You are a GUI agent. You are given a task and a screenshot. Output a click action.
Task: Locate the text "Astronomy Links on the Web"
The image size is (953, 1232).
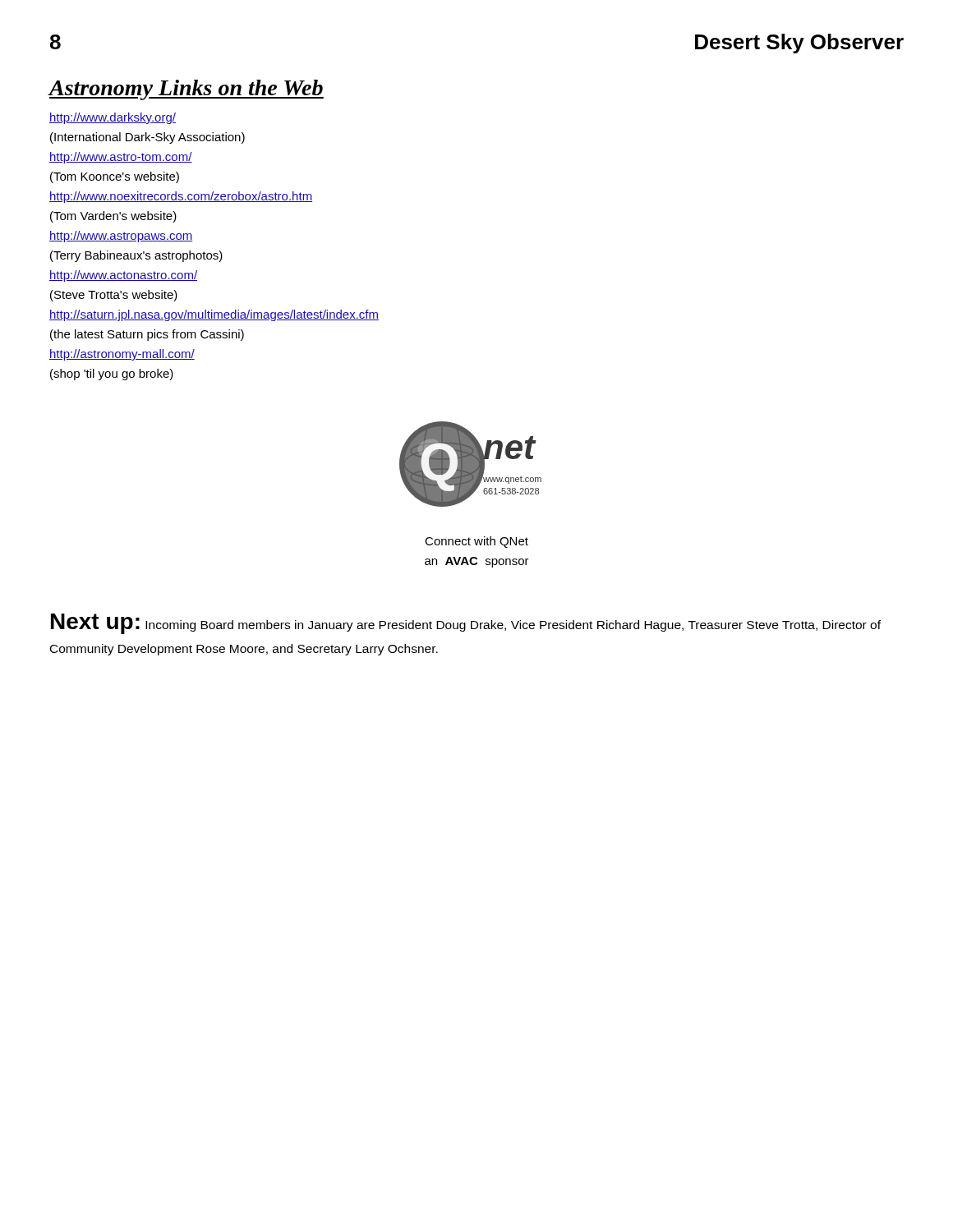[x=186, y=87]
